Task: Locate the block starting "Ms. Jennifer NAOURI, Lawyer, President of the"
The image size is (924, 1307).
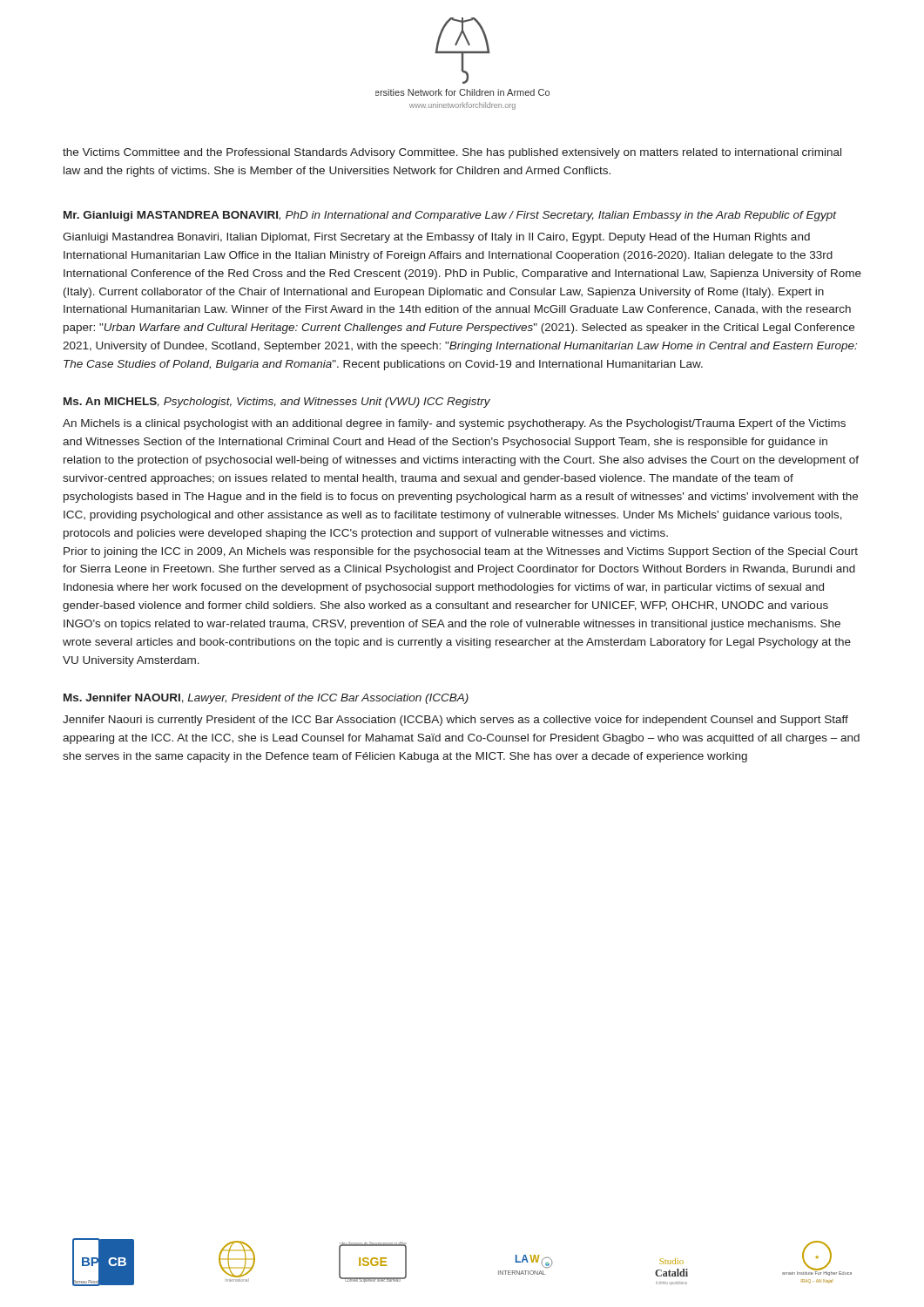Action: (x=266, y=697)
